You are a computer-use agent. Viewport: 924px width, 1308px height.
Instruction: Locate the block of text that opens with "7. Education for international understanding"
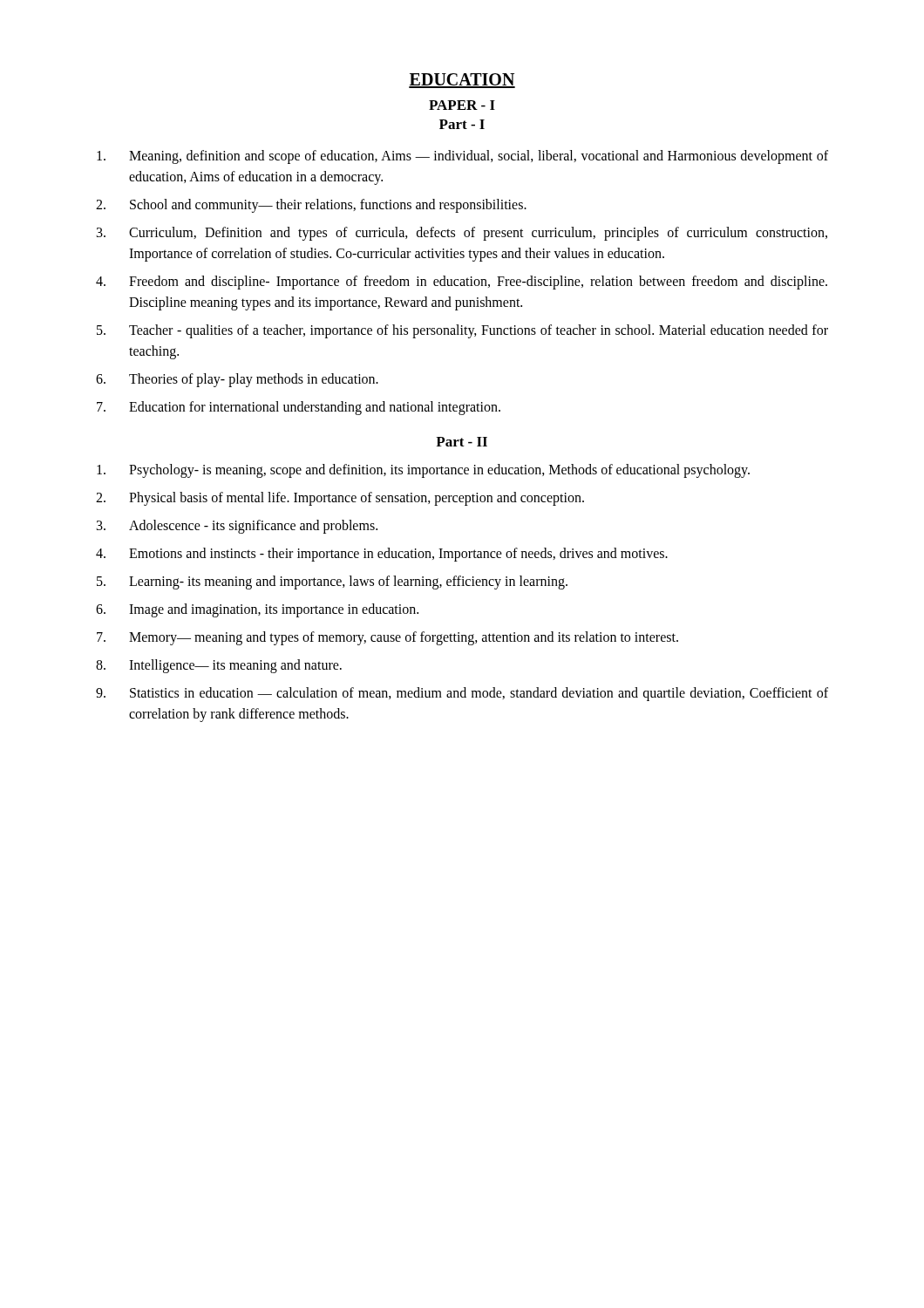coord(462,407)
